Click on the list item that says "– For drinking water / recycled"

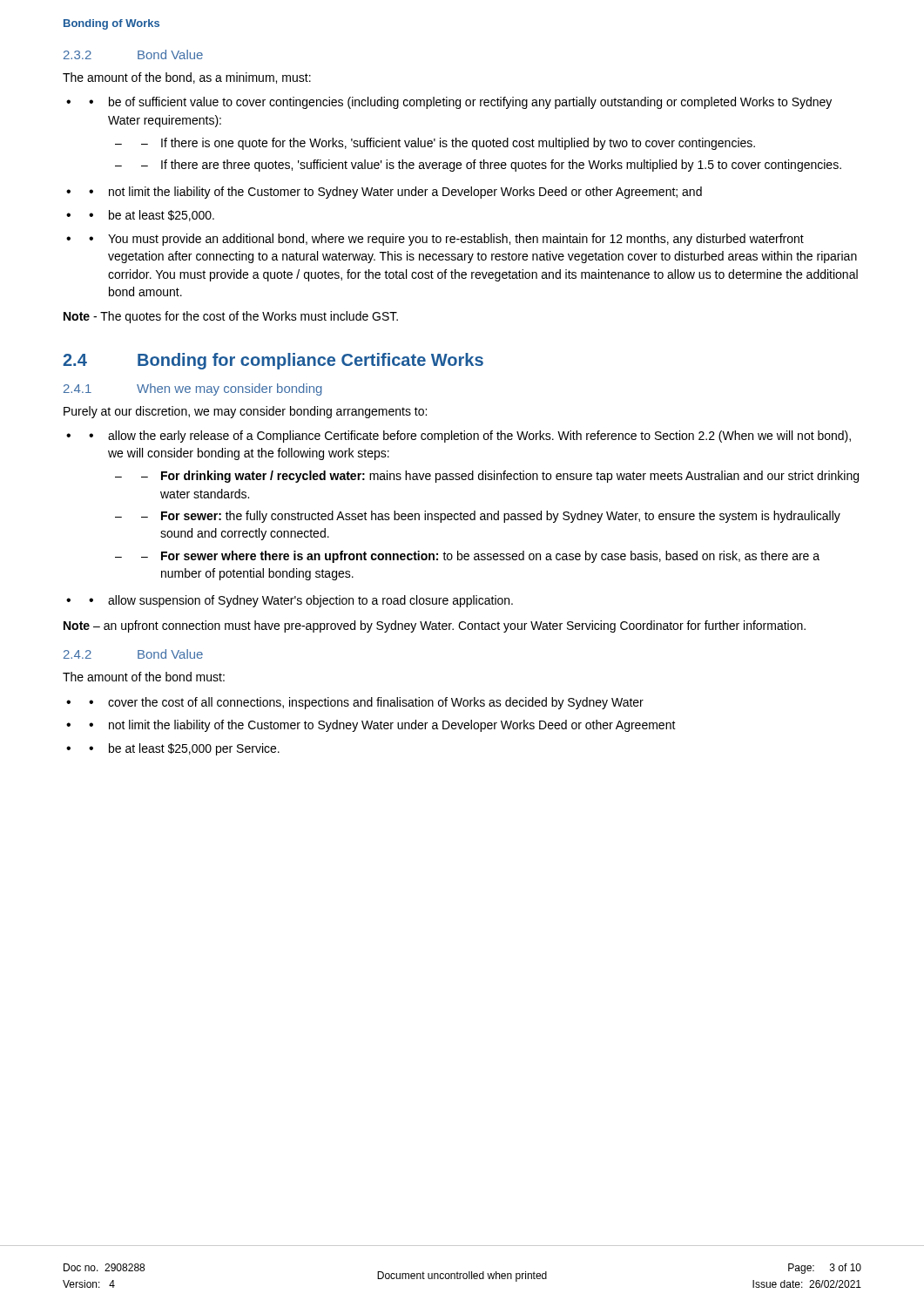pyautogui.click(x=501, y=485)
